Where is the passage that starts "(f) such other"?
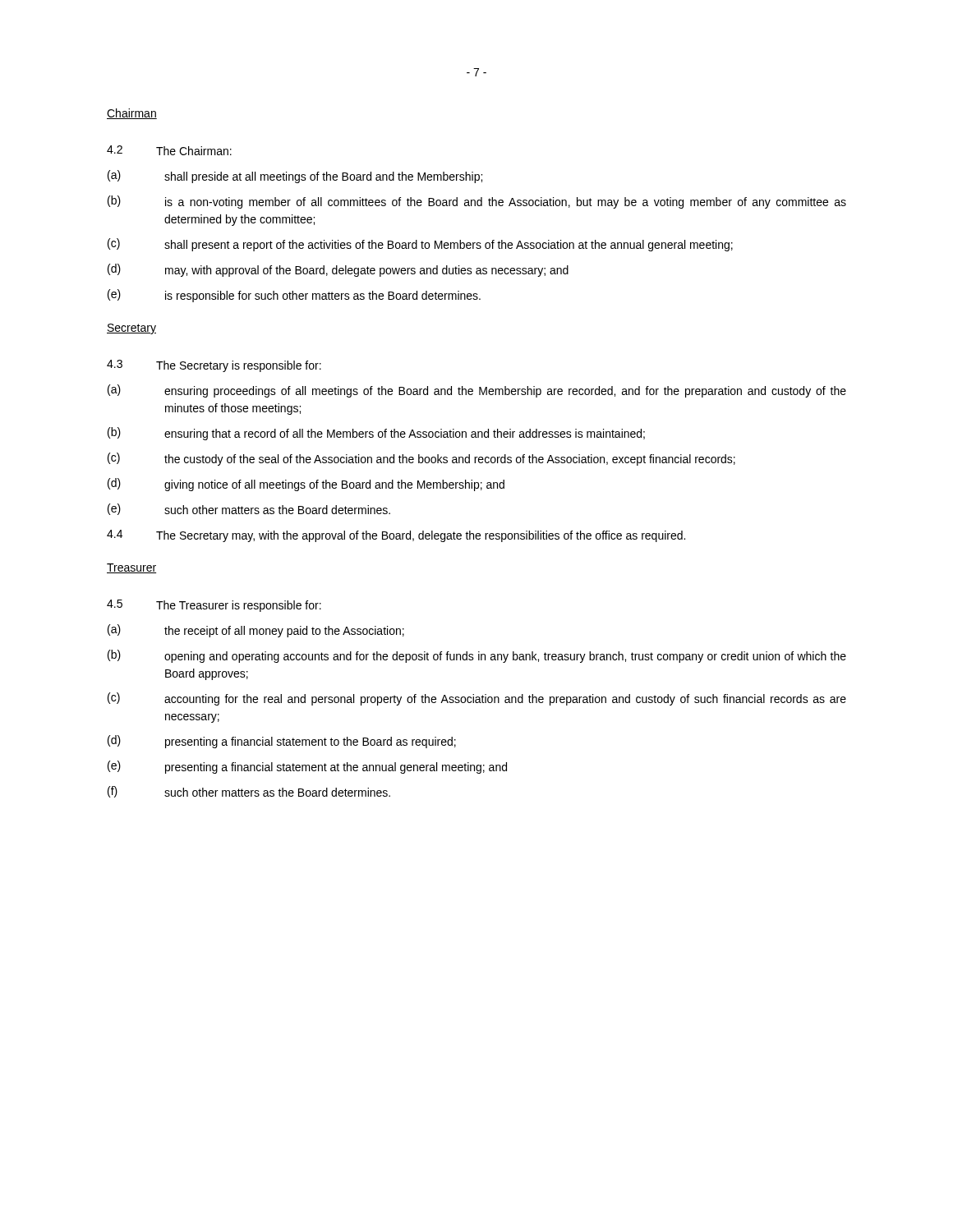 [x=249, y=792]
